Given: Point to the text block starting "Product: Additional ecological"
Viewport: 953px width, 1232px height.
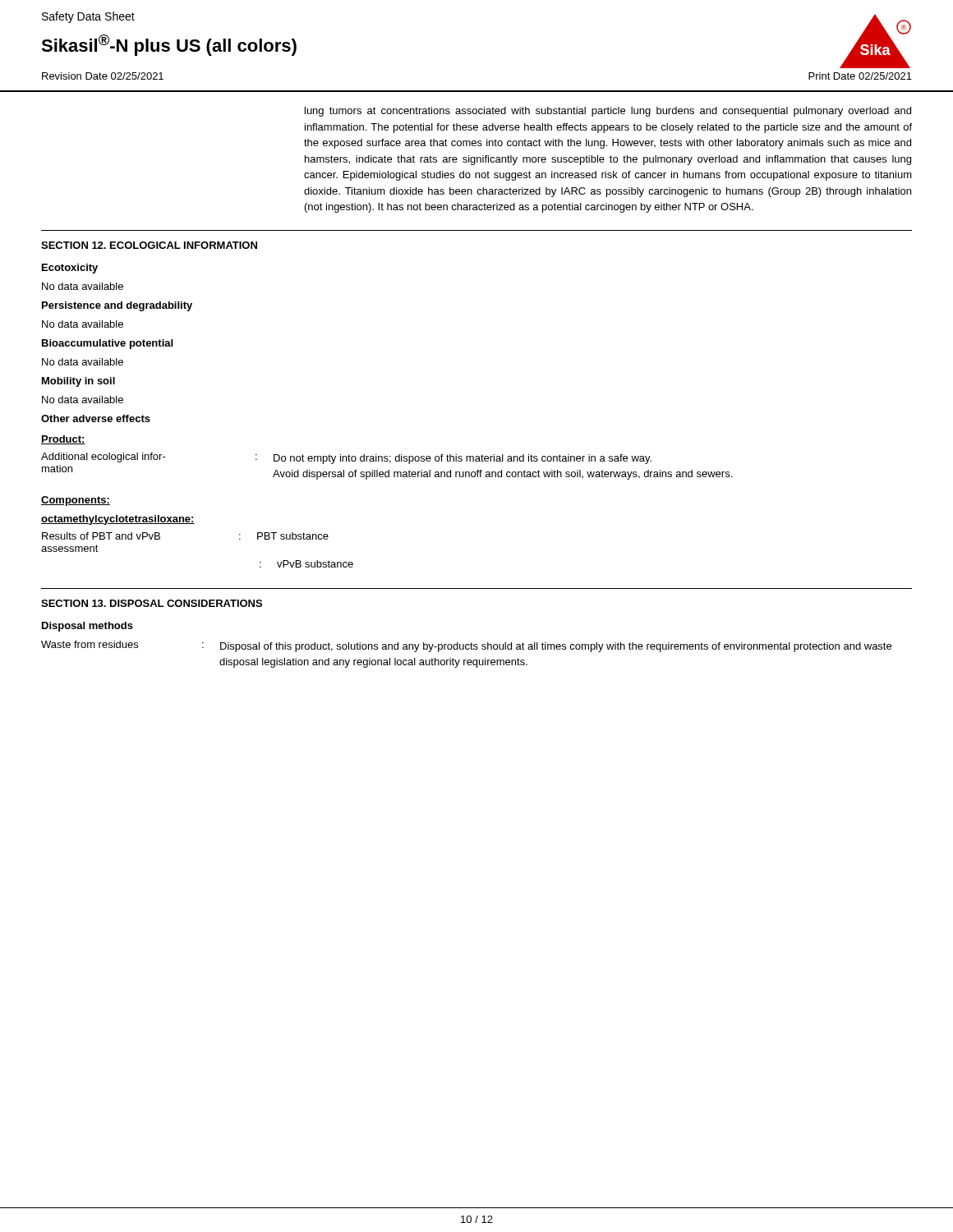Looking at the screenshot, I should (476, 457).
